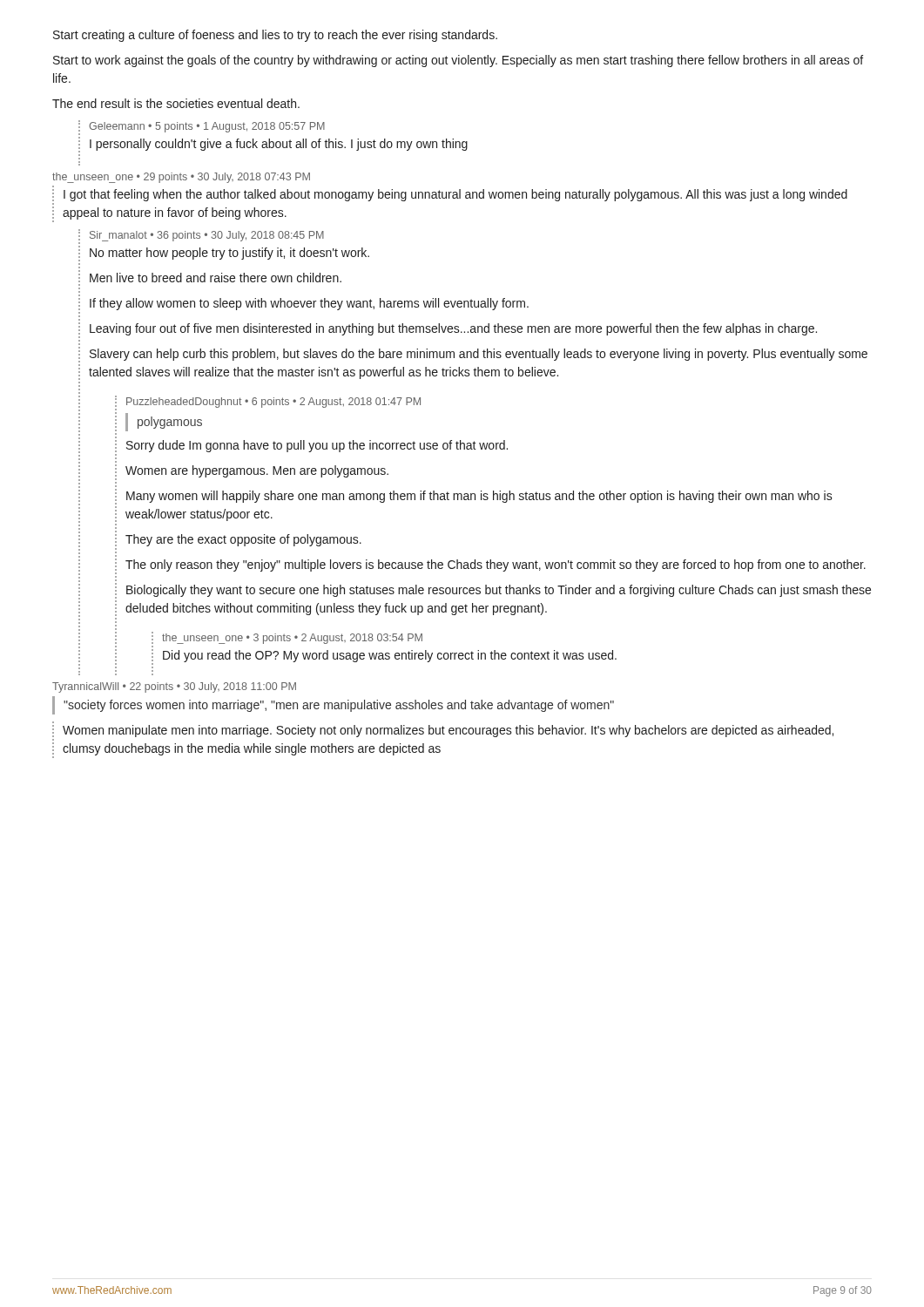Viewport: 924px width, 1307px height.
Task: Locate the region starting "Many women will happily share"
Action: [479, 505]
